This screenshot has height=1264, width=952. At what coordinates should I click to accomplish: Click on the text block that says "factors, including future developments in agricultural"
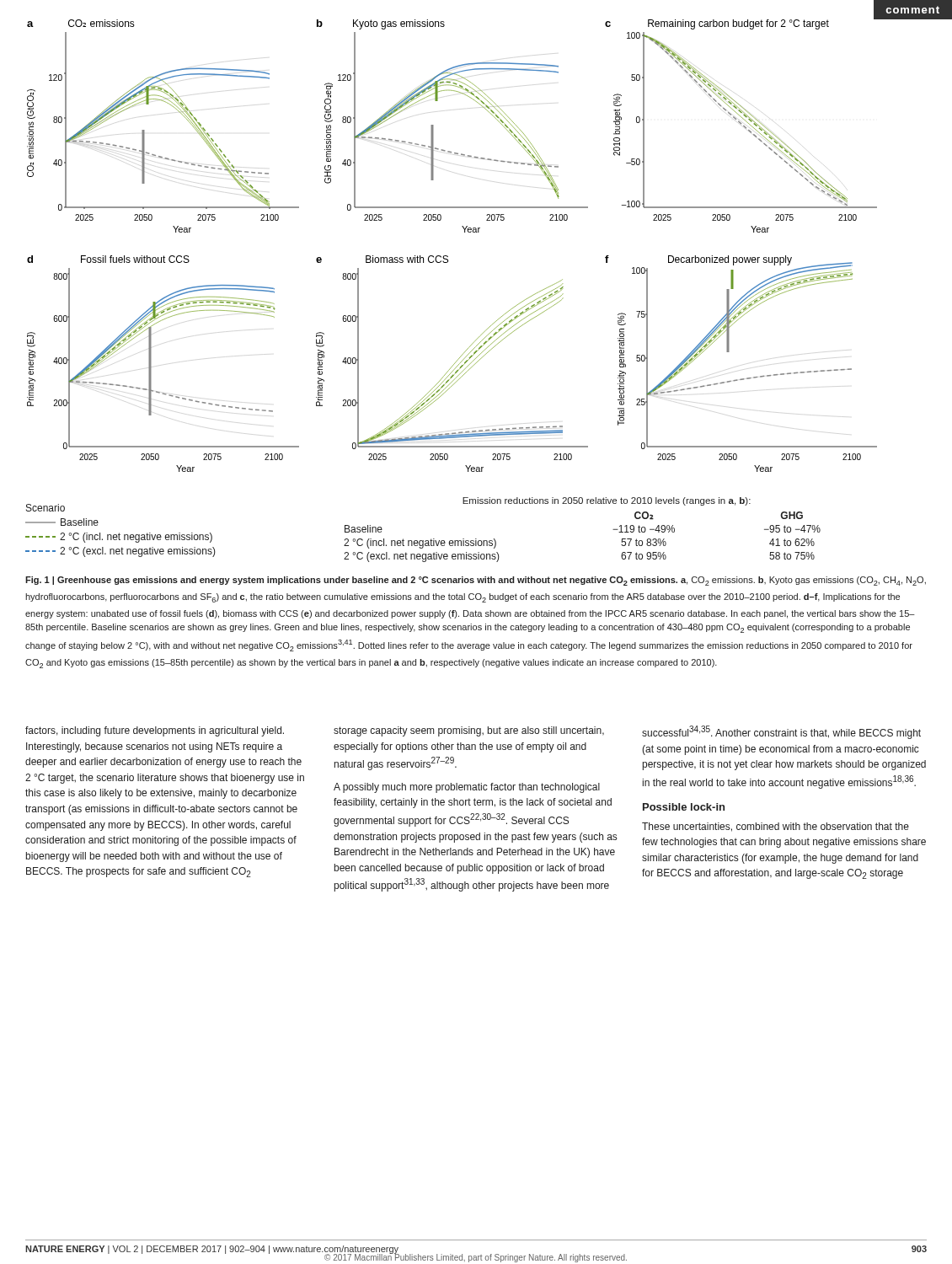(x=165, y=802)
